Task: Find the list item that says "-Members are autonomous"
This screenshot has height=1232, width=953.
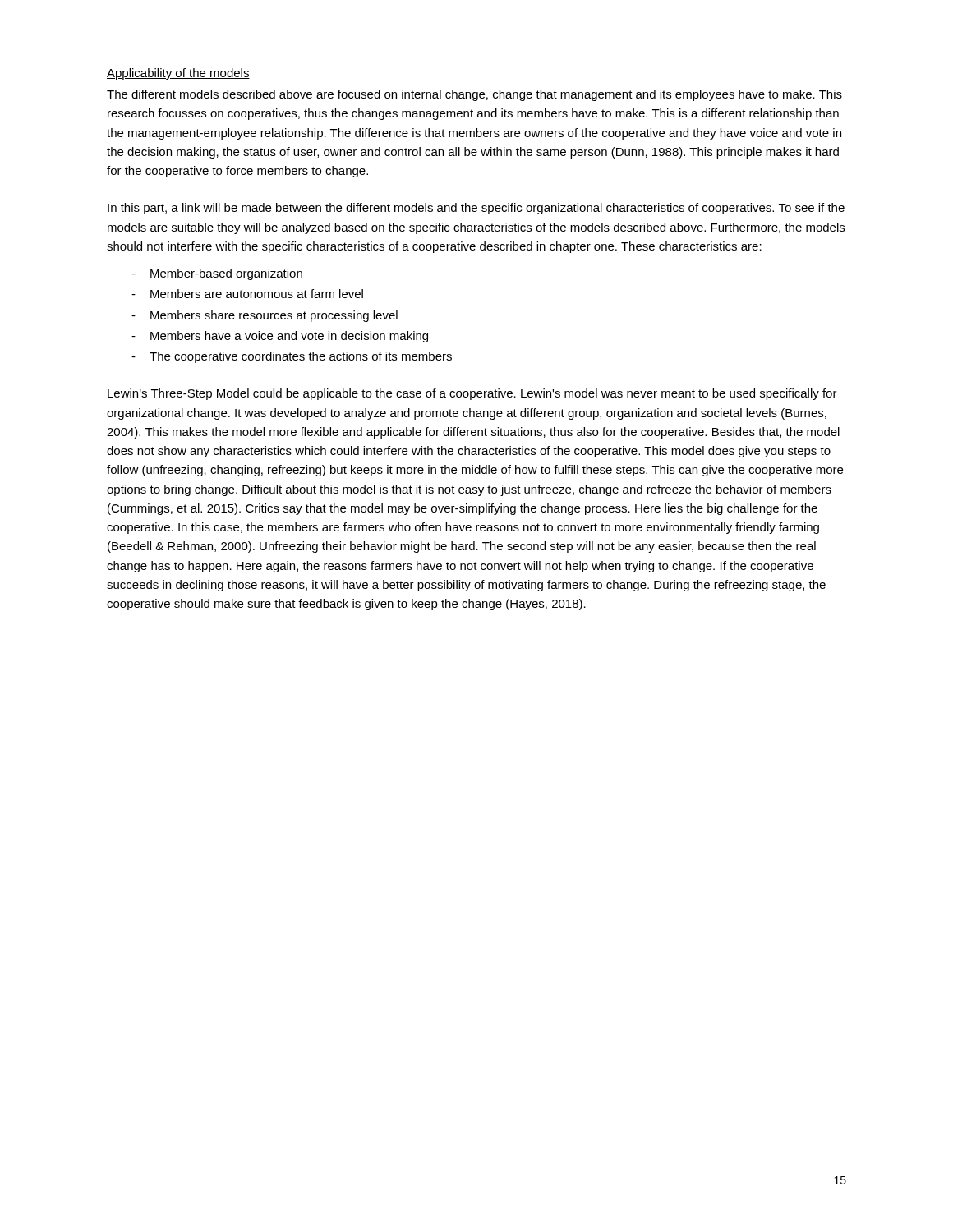Action: [248, 294]
